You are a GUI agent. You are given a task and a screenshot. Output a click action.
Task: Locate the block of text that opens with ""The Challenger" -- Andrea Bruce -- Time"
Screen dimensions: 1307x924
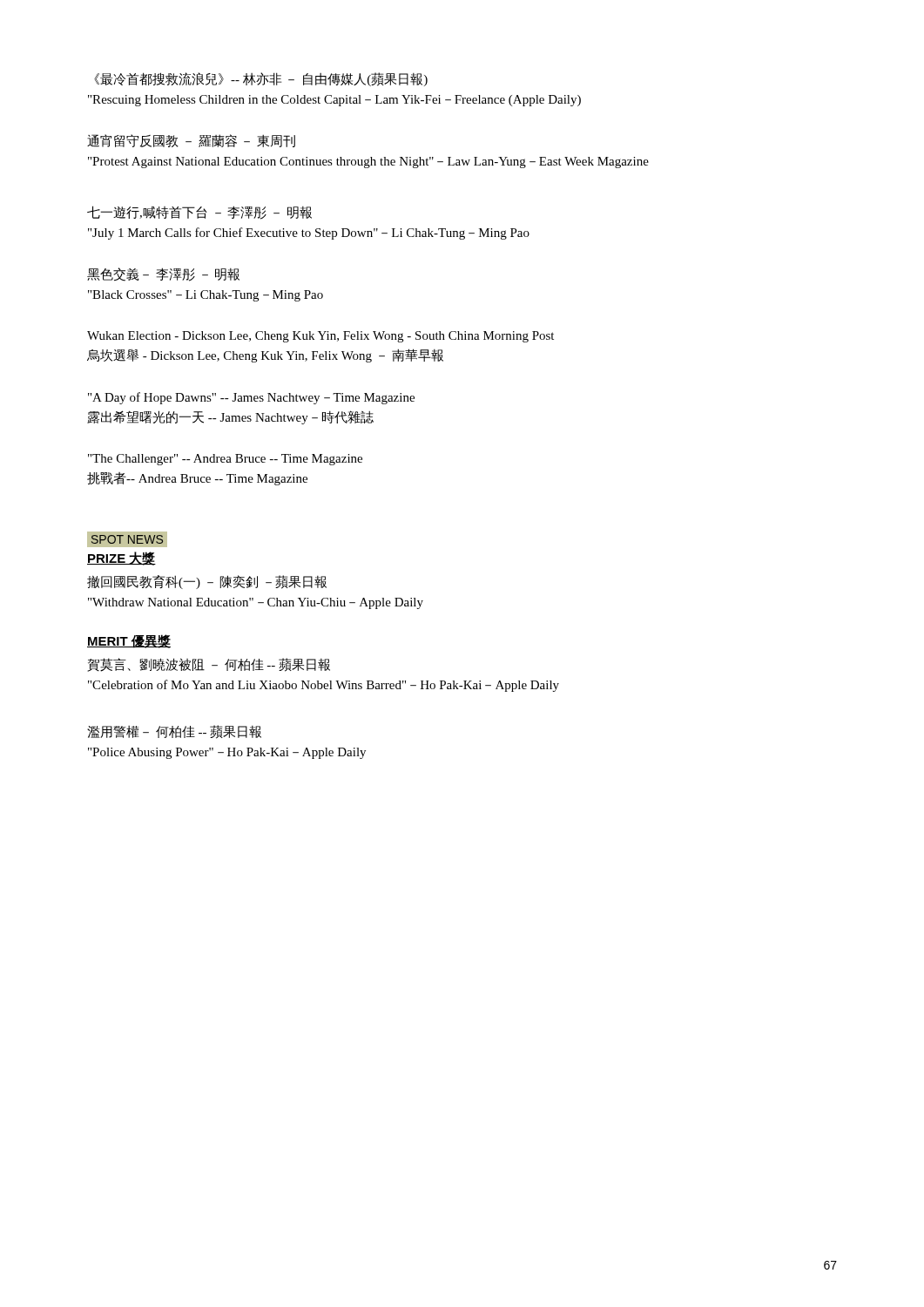[x=225, y=460]
